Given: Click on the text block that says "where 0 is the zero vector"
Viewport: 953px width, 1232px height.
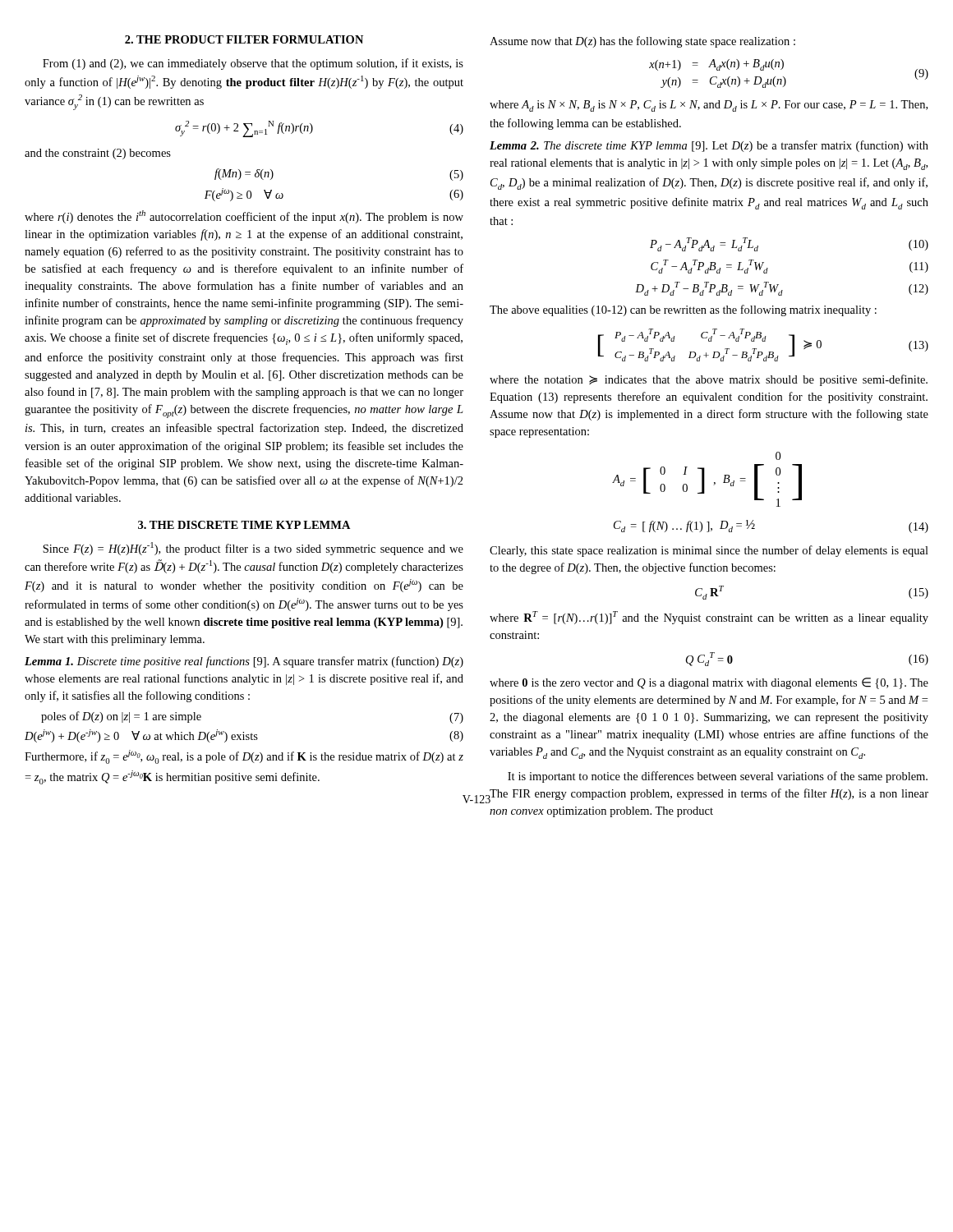Looking at the screenshot, I should coord(709,747).
